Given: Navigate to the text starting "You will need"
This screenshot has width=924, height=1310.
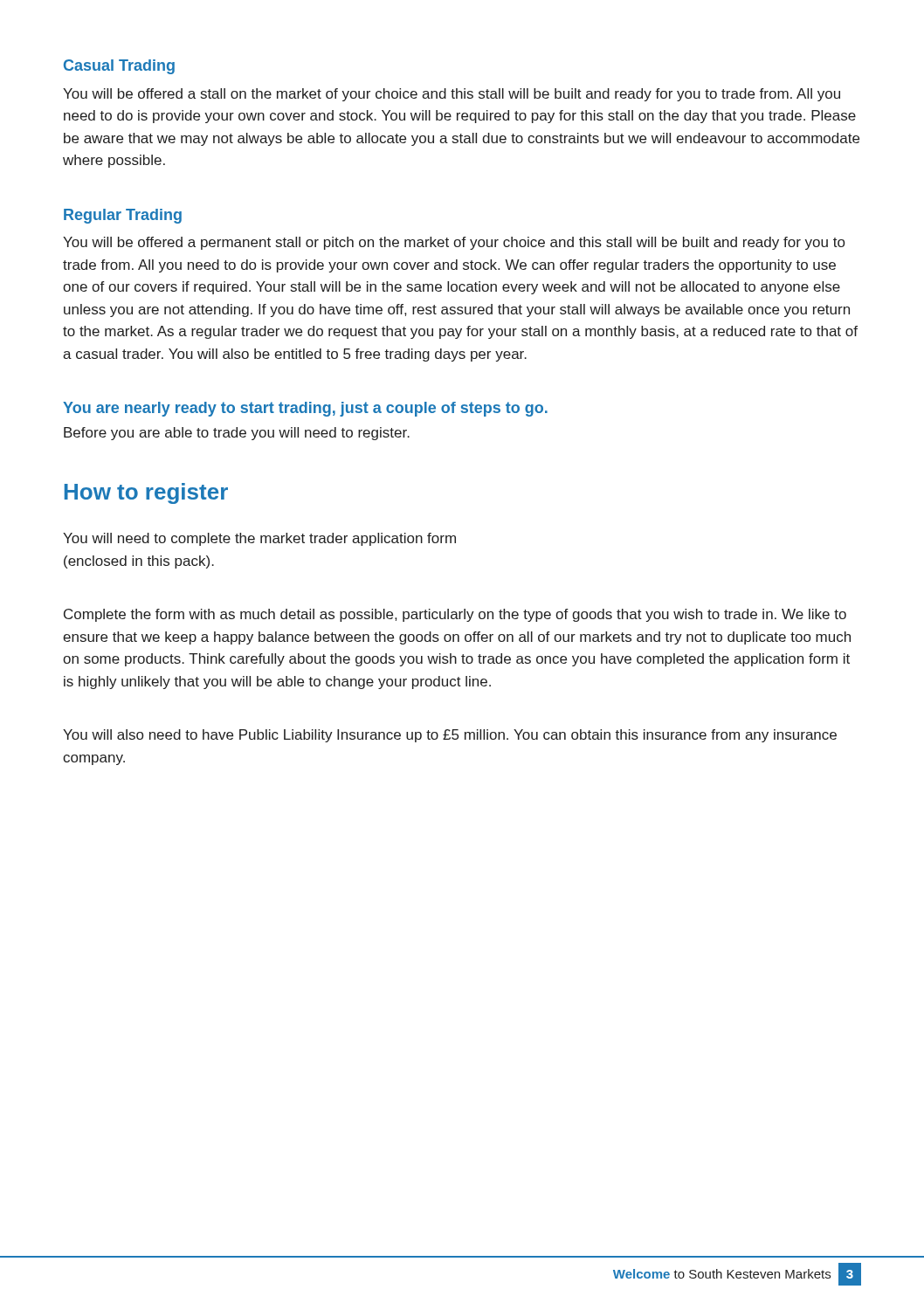Looking at the screenshot, I should [462, 550].
